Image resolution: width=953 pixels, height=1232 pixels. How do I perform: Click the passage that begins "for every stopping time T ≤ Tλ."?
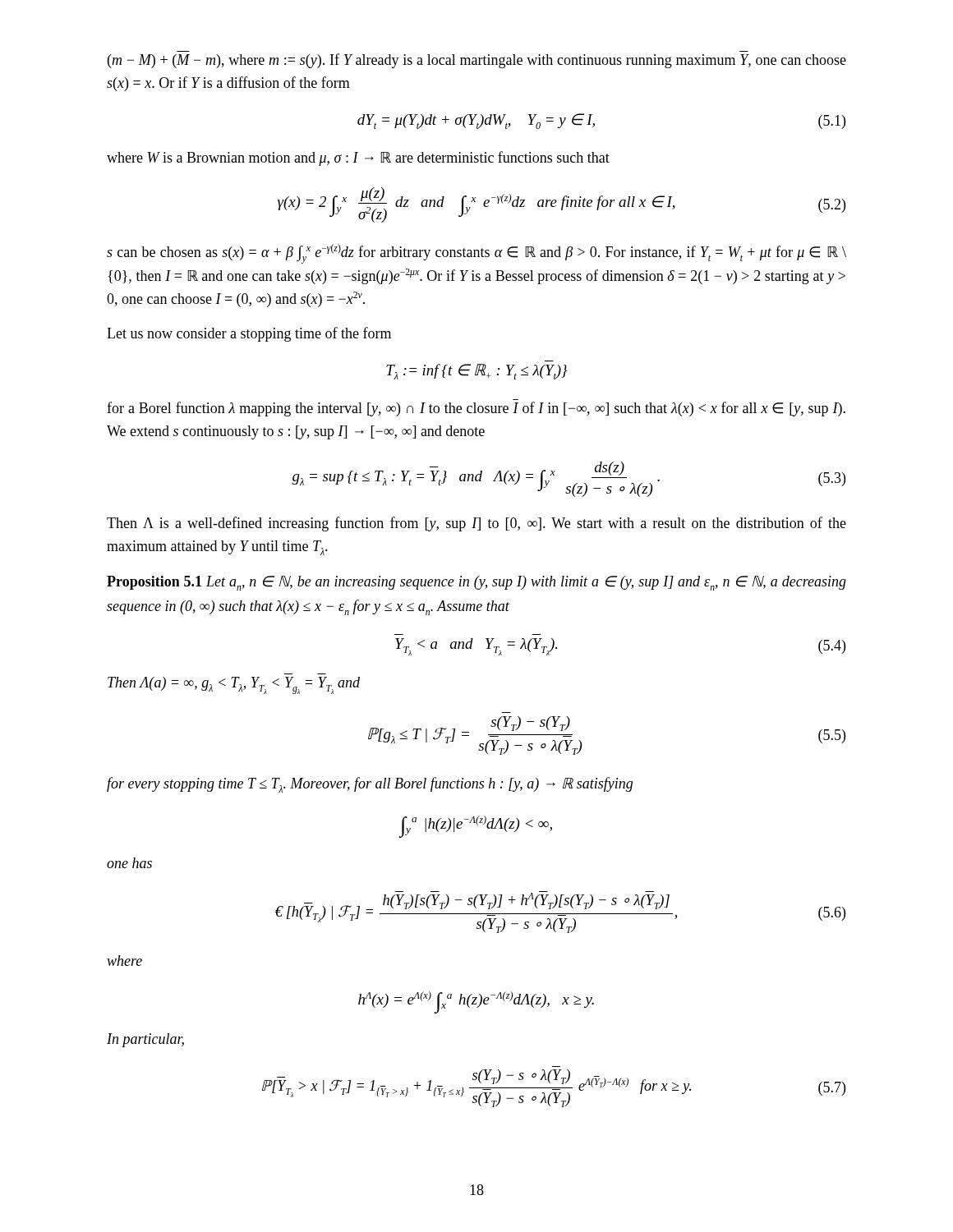coord(476,785)
